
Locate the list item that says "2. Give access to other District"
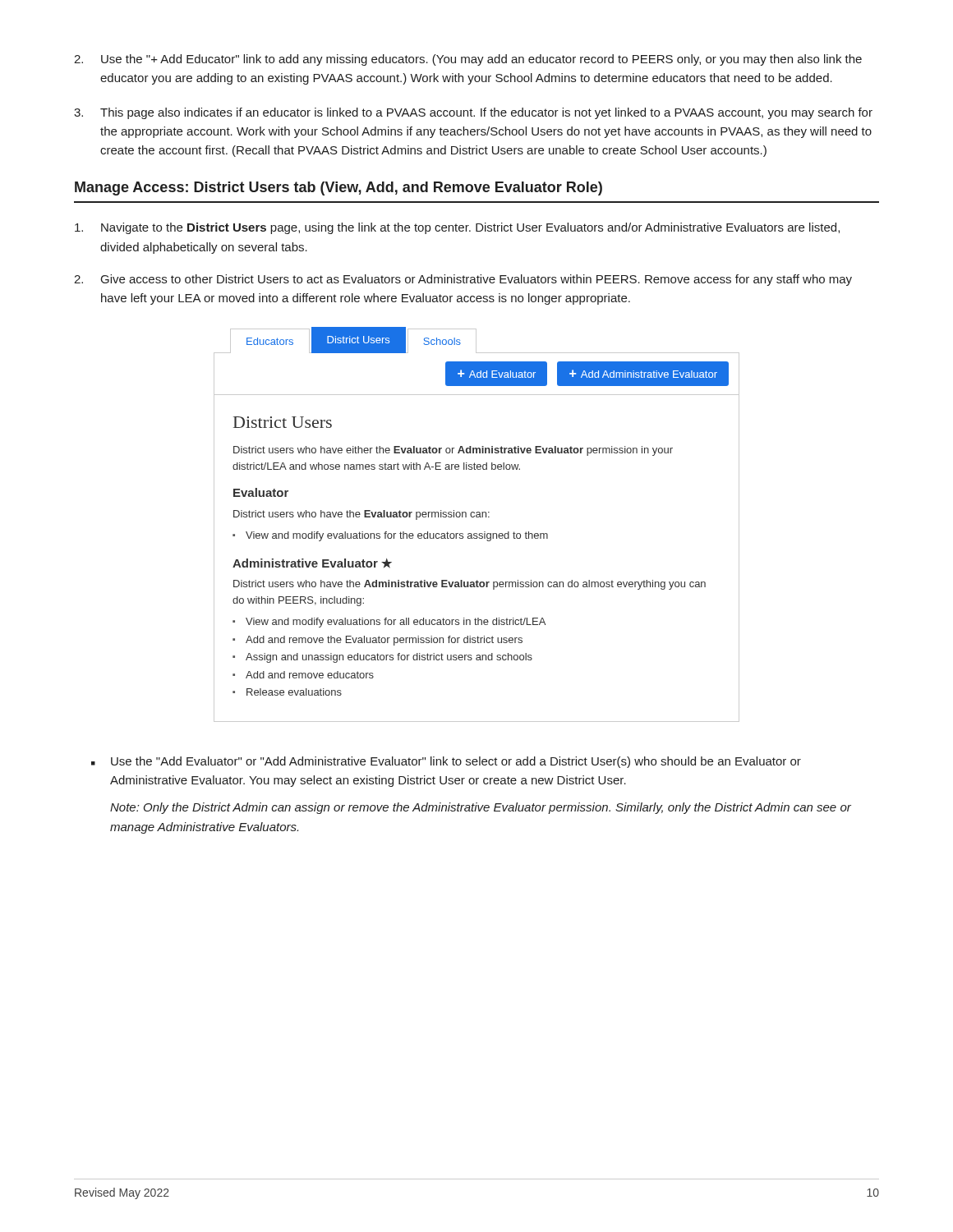[x=476, y=288]
